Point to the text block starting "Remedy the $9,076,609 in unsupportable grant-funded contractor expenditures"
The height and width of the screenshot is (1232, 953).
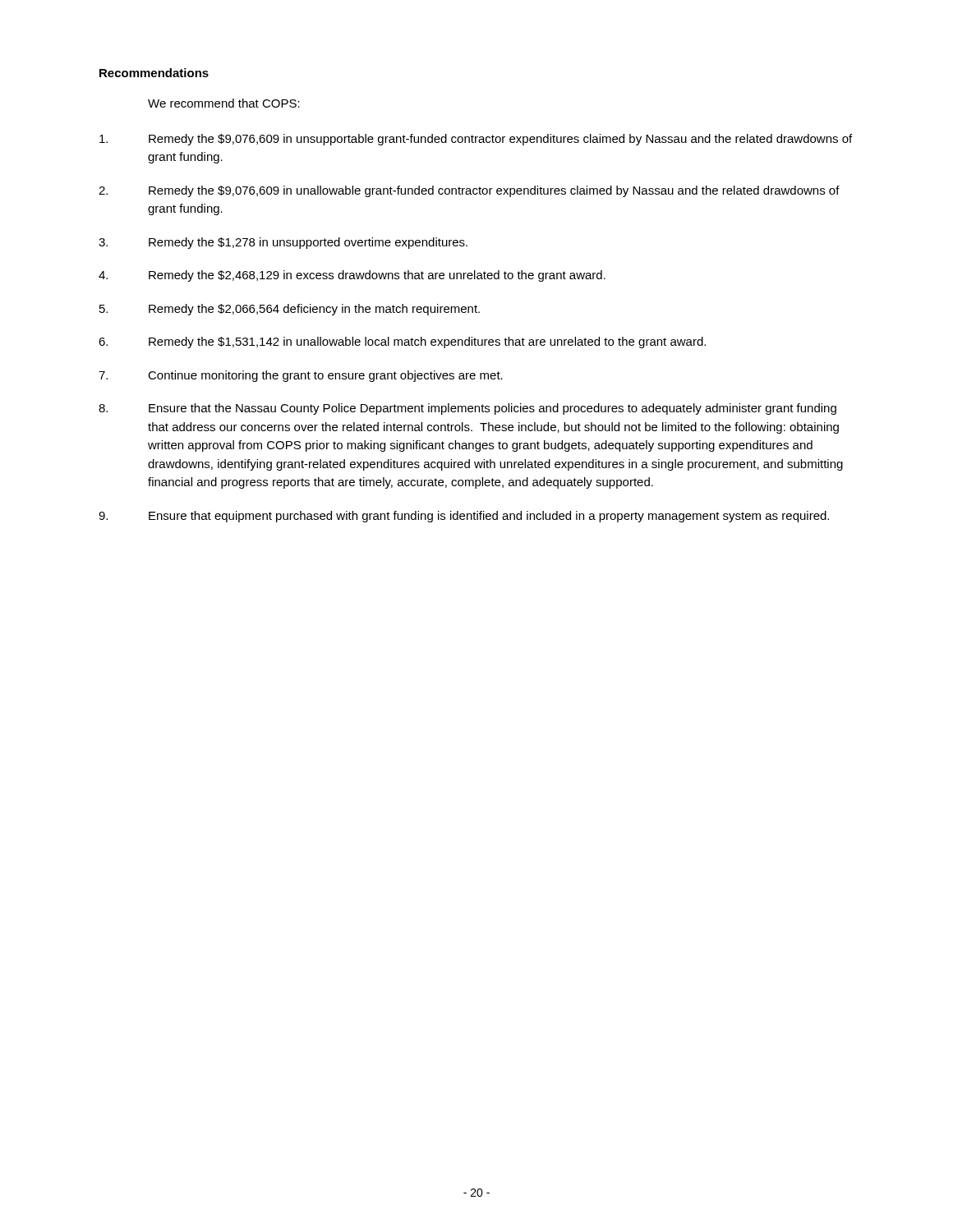coord(476,148)
